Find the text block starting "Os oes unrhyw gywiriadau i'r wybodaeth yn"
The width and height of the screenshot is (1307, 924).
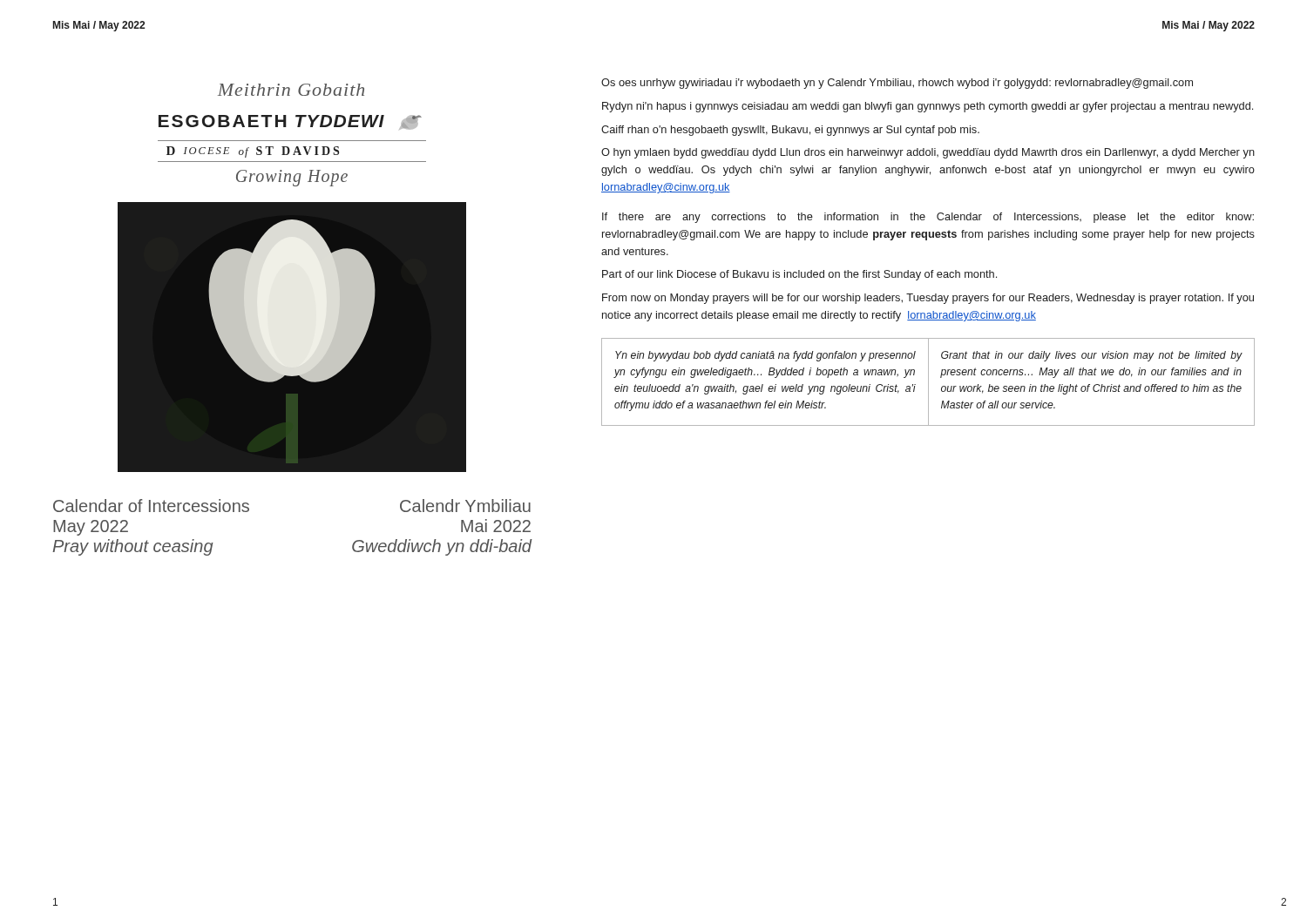[928, 135]
